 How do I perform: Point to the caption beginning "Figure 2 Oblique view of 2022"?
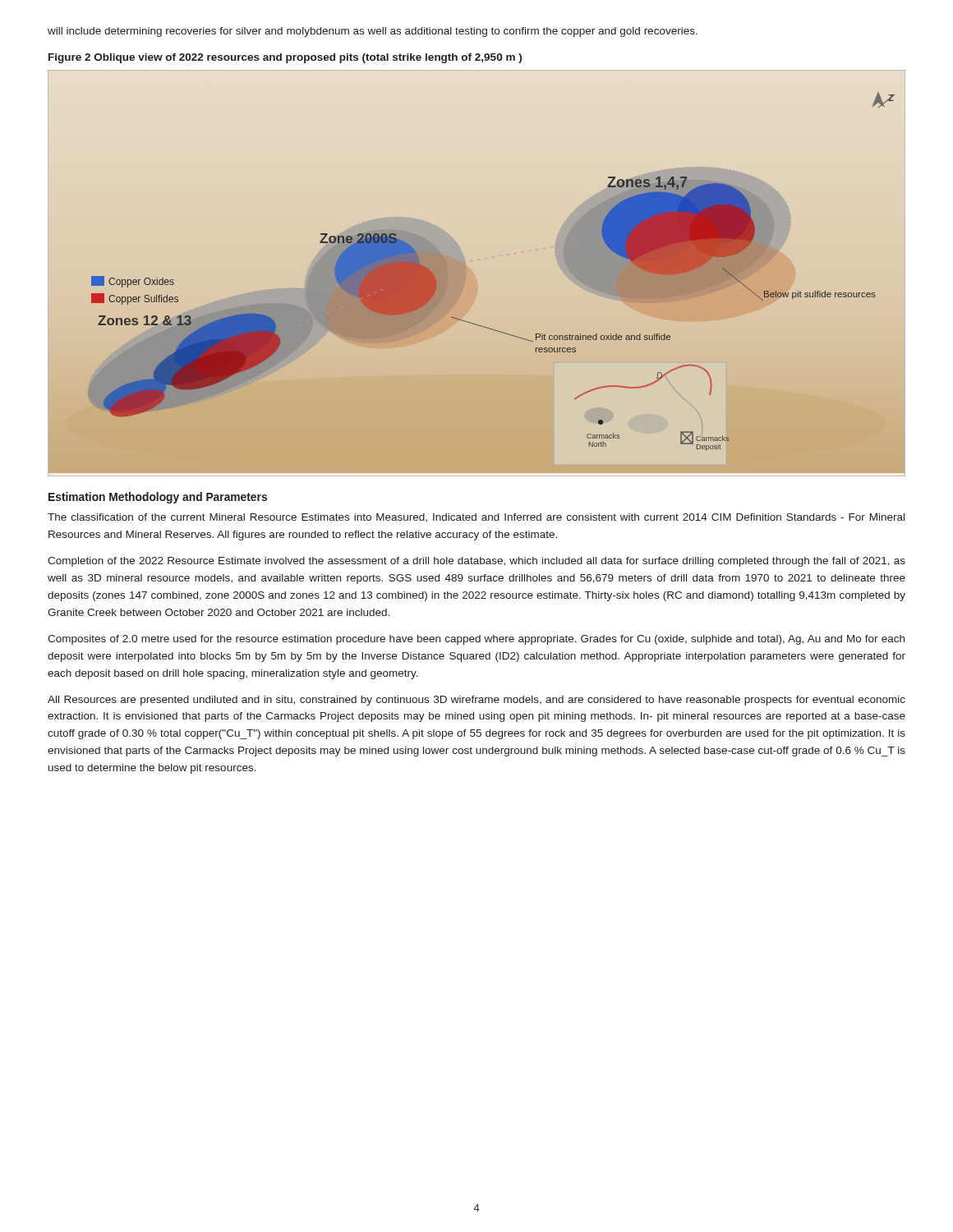[285, 57]
